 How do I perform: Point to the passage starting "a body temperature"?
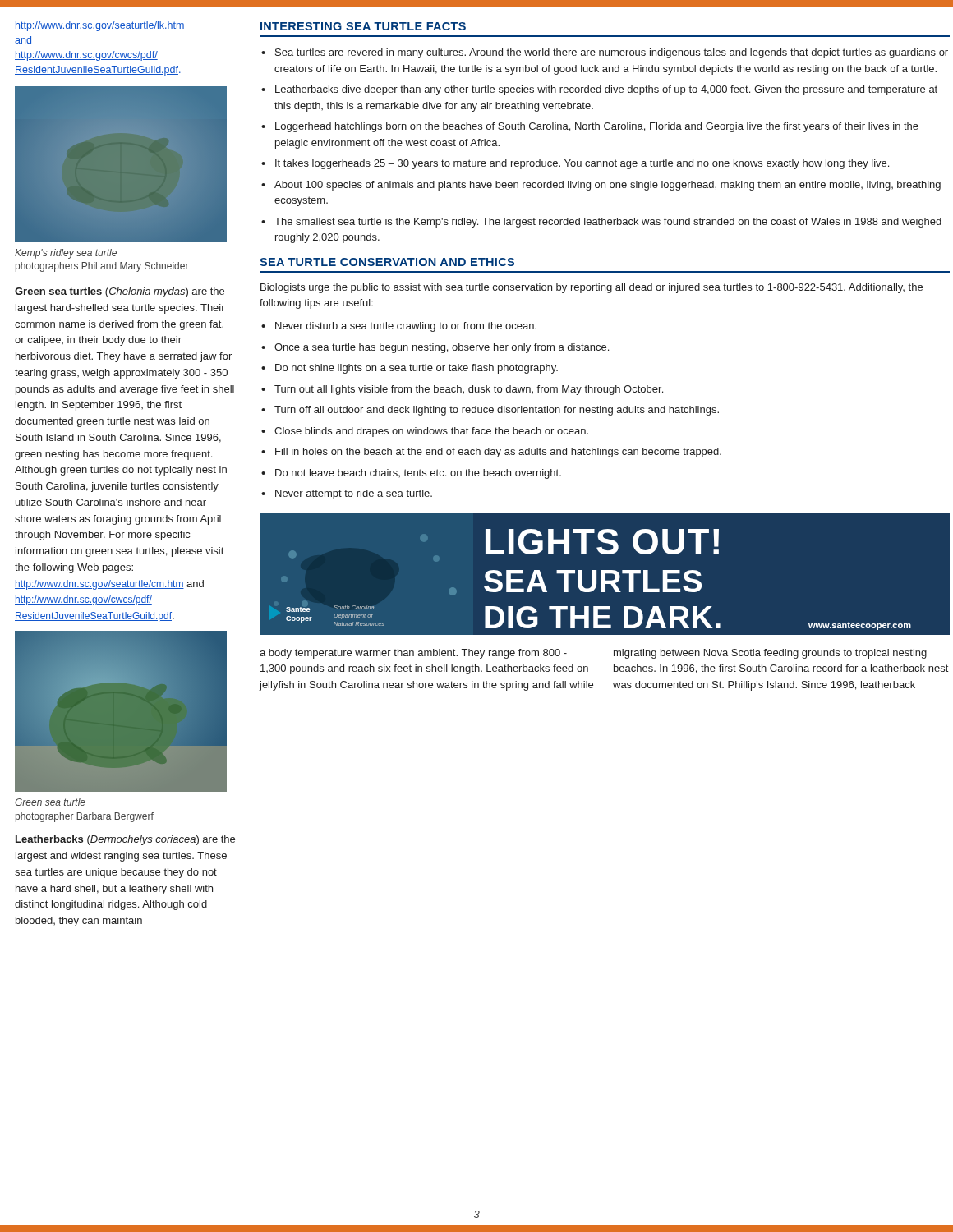pos(427,668)
